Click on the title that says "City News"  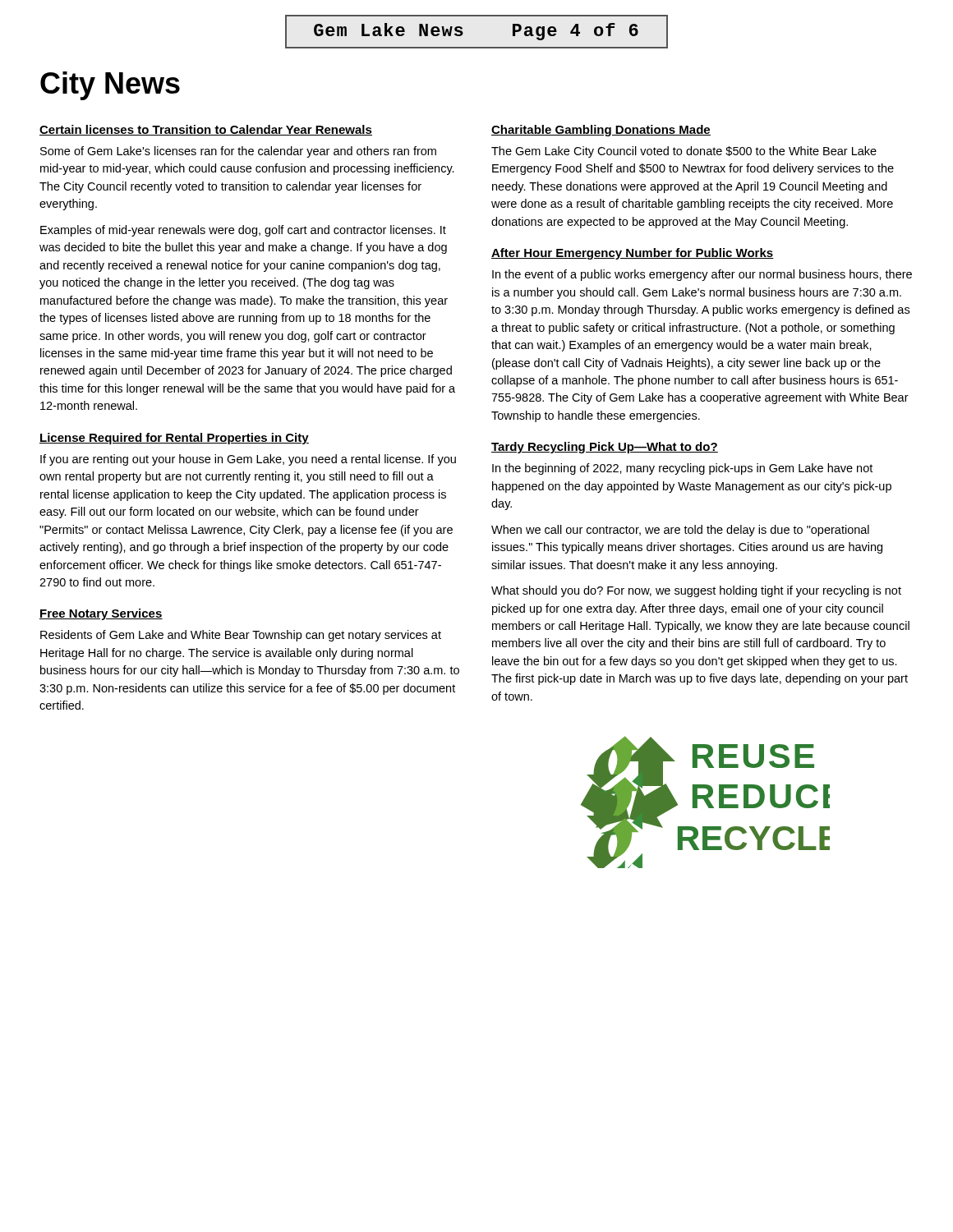click(x=110, y=83)
